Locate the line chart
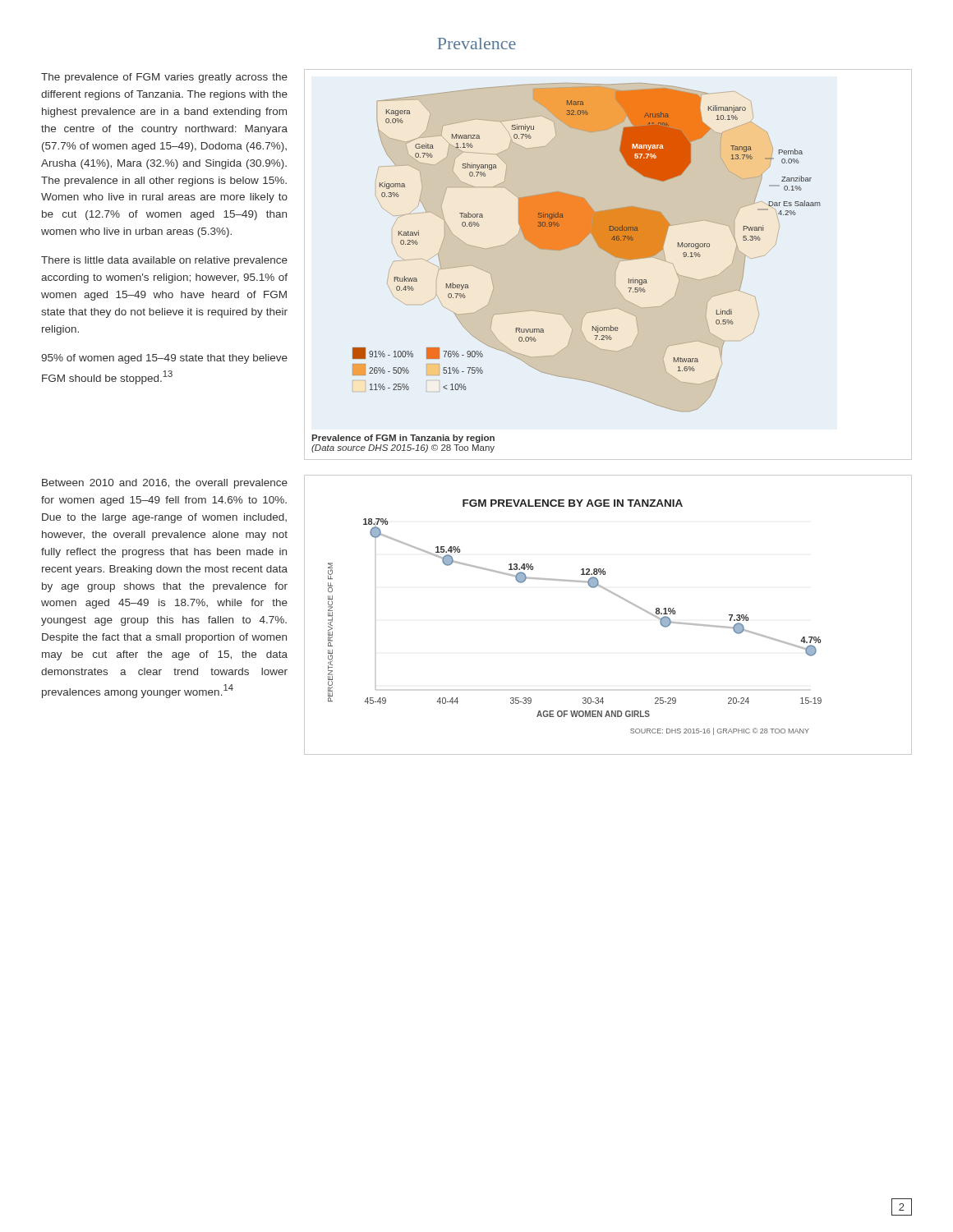Image resolution: width=953 pixels, height=1232 pixels. [x=608, y=615]
